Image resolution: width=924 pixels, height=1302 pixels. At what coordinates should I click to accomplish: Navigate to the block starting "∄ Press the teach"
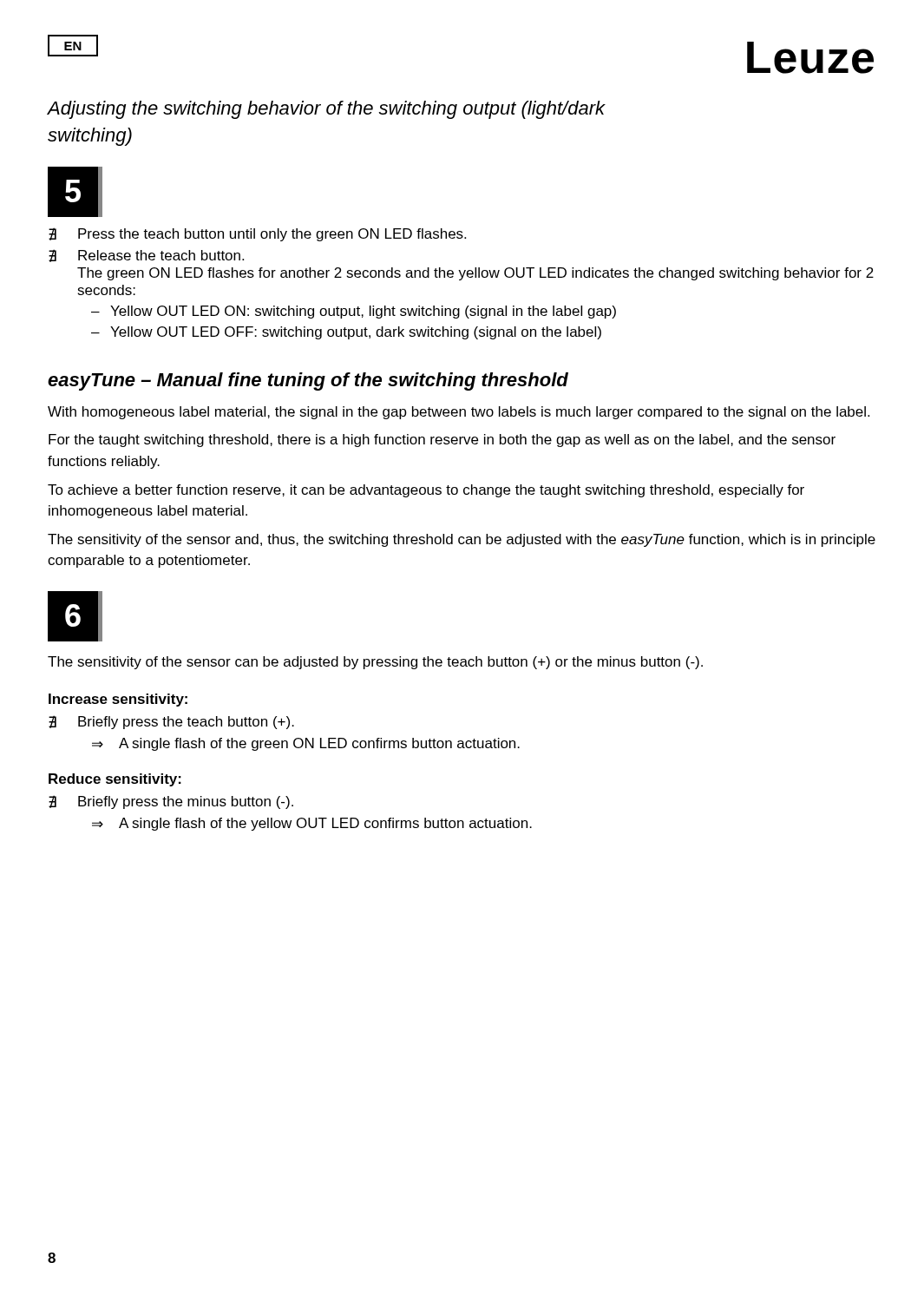(462, 234)
